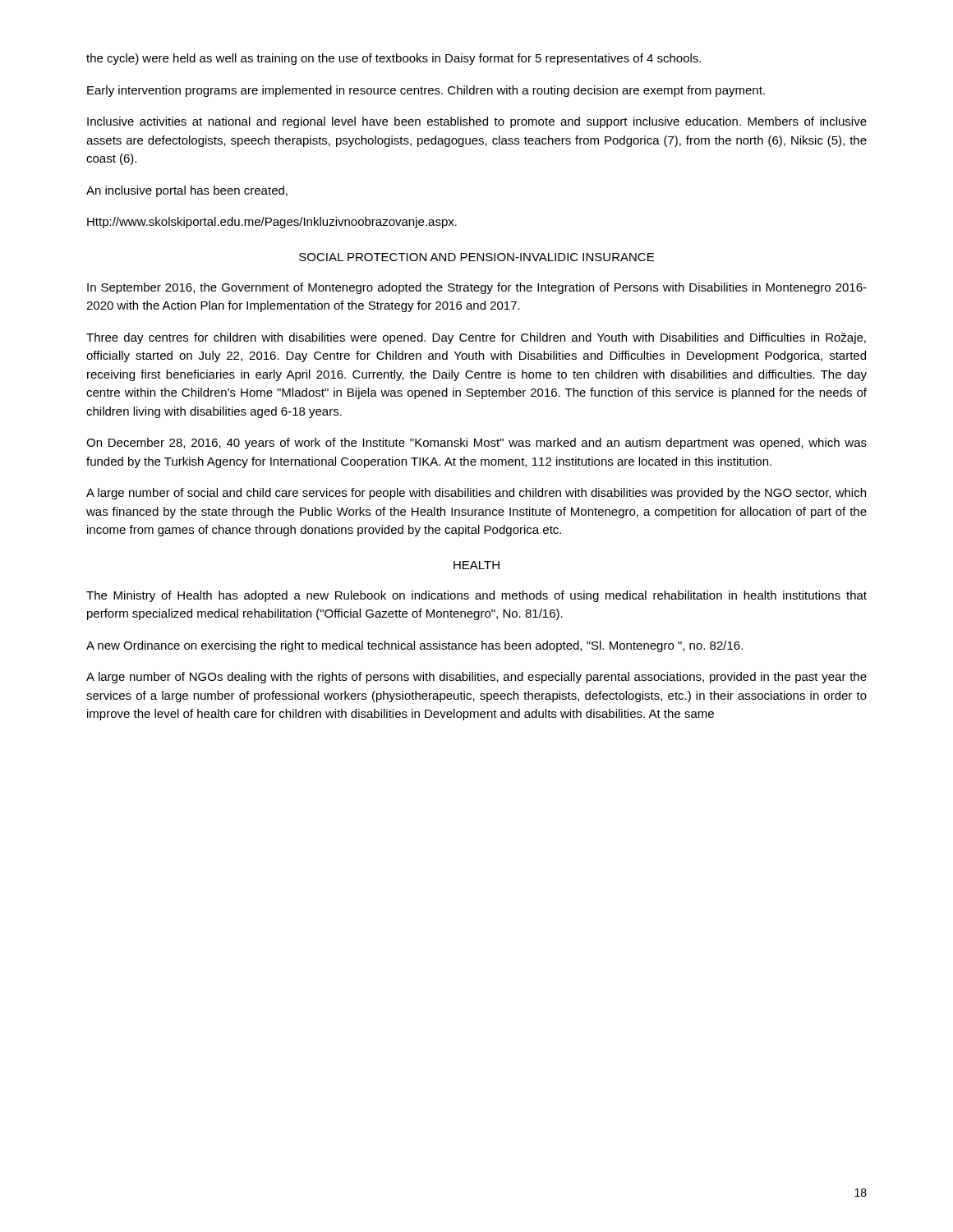The width and height of the screenshot is (953, 1232).
Task: Select the text starting "the cycle) were held as well"
Action: coord(394,58)
